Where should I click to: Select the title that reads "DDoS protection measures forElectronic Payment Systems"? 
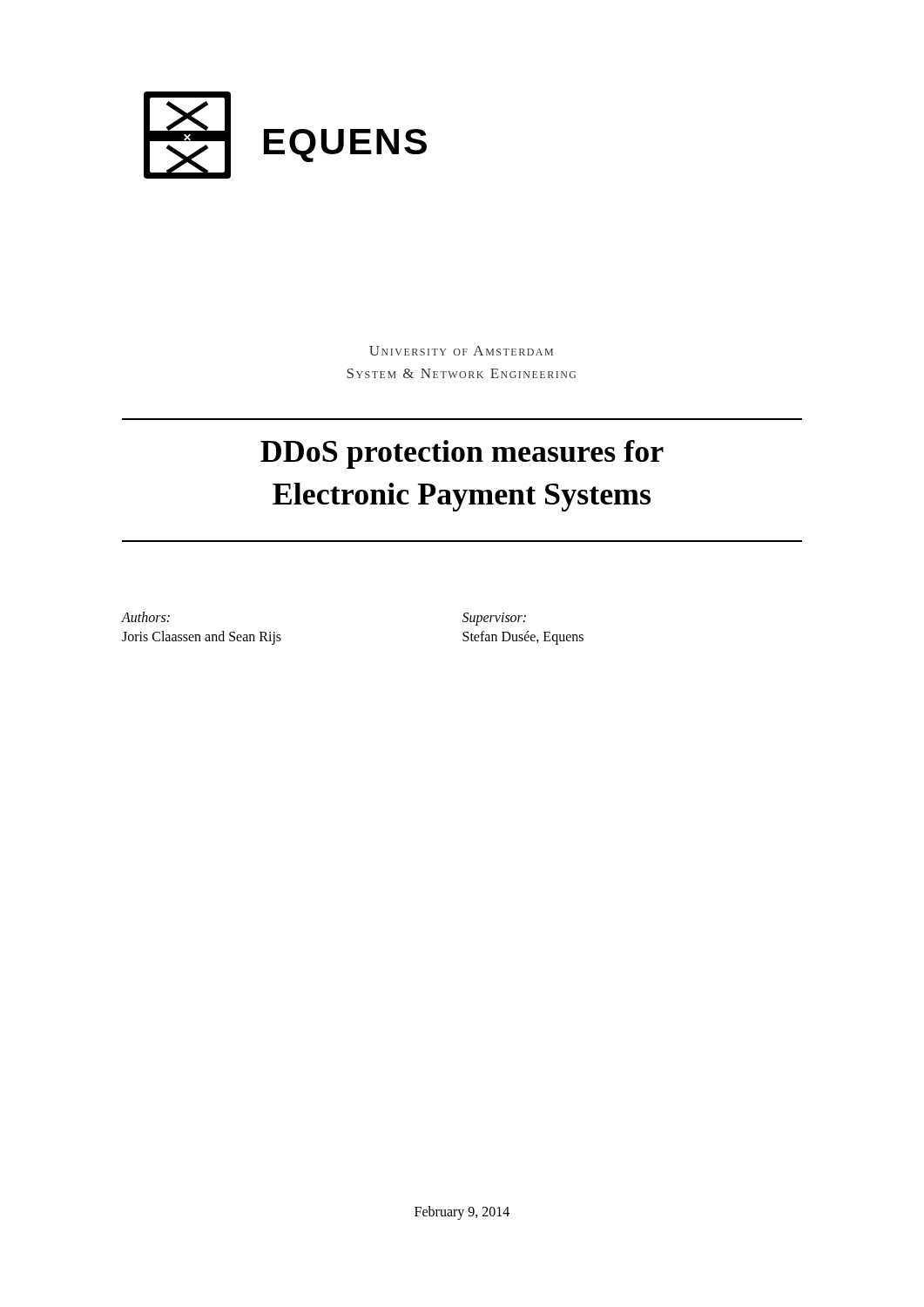tap(462, 473)
